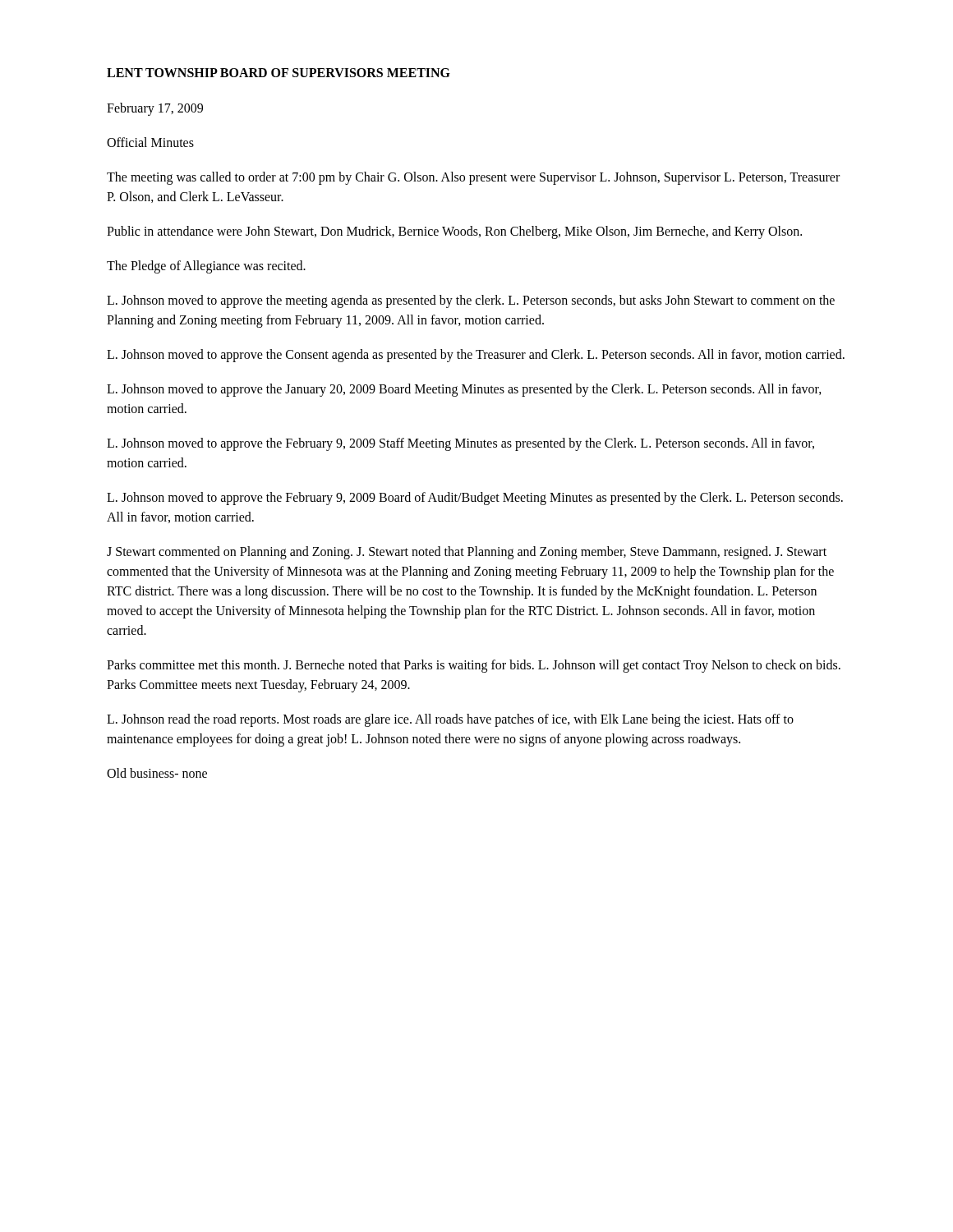Screen dimensions: 1232x953
Task: Point to the block starting "The meeting was called to order at 7:00"
Action: 473,187
